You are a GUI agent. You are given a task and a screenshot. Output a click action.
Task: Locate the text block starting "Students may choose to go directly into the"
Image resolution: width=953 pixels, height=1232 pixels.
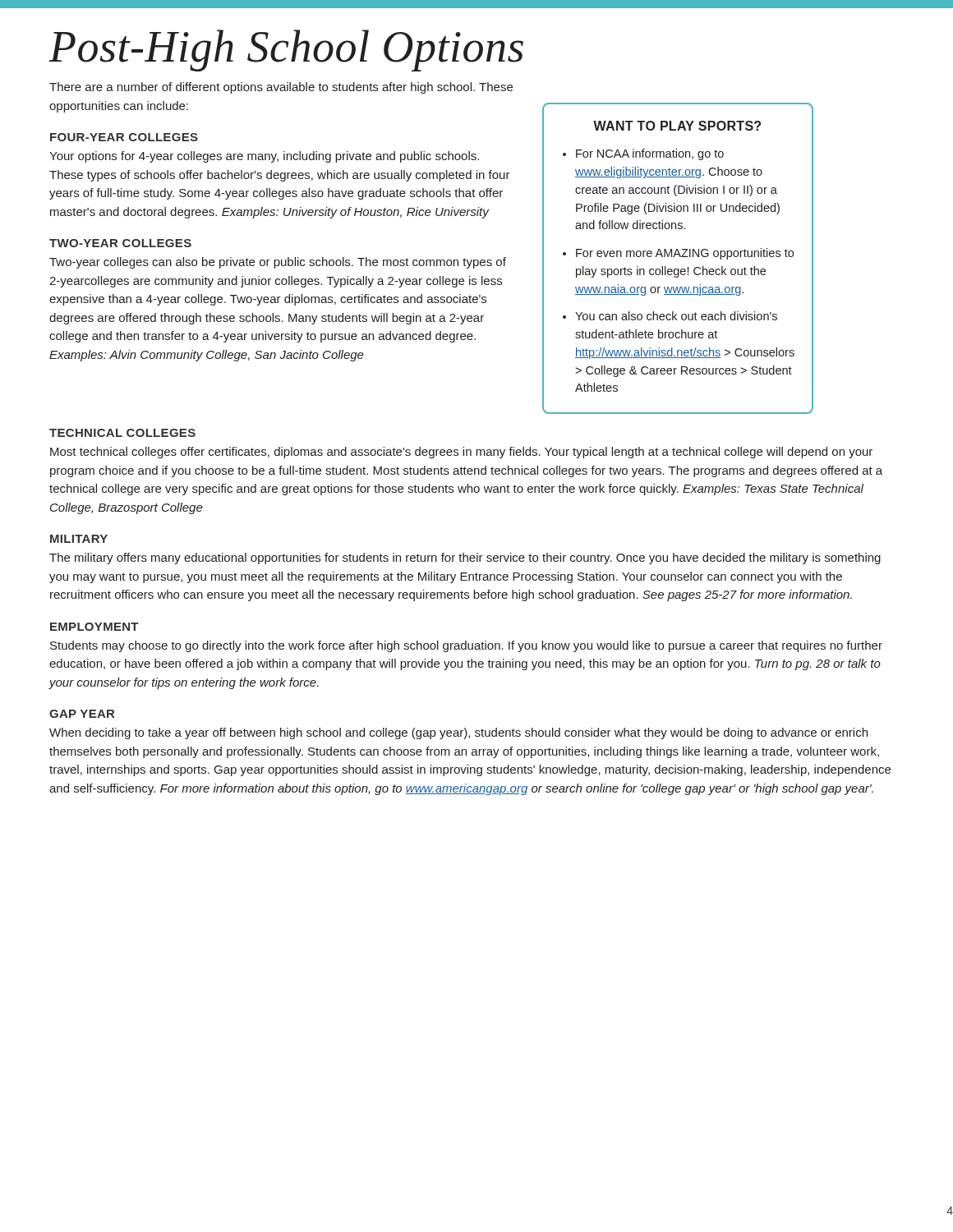(466, 663)
